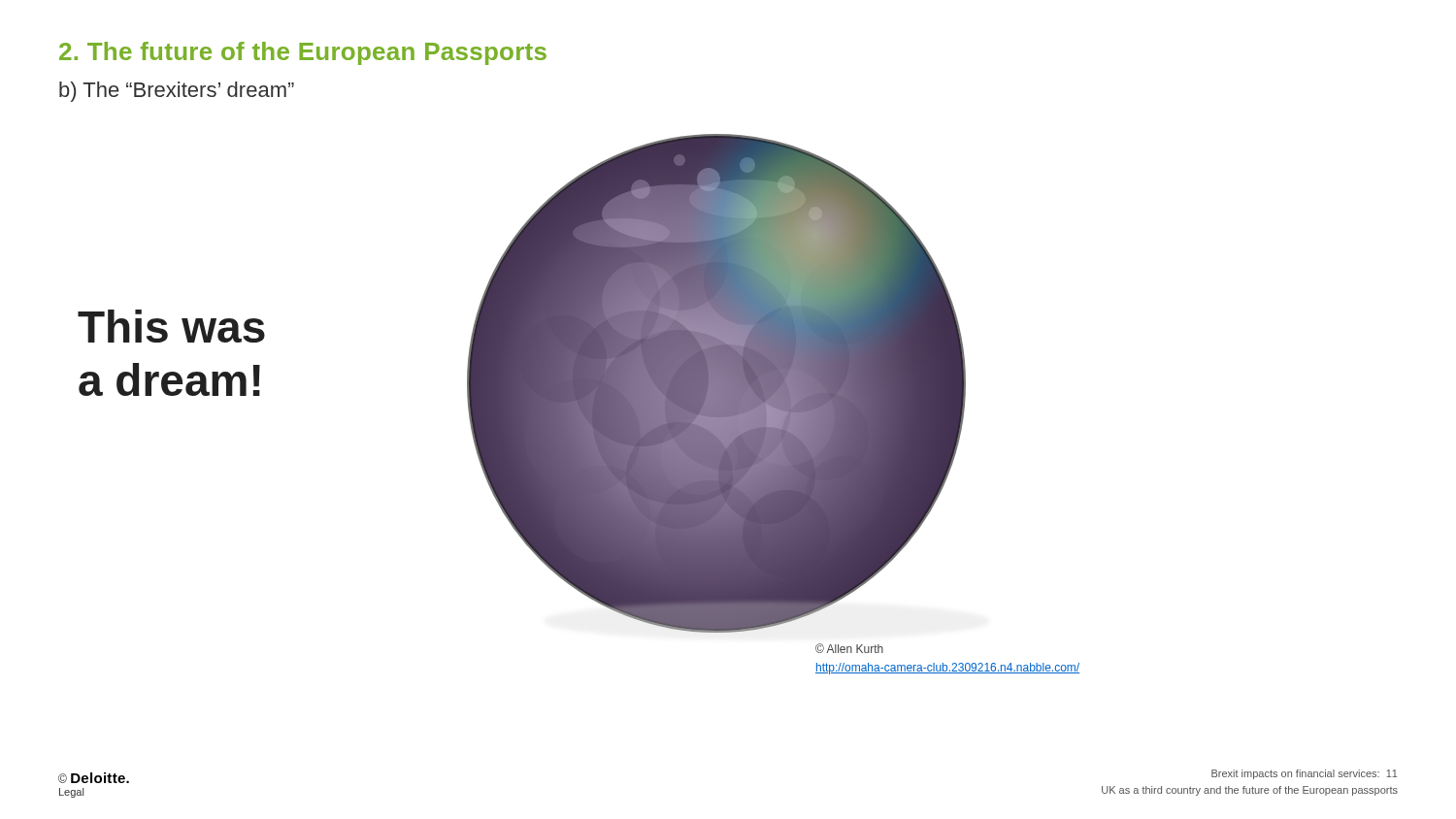1456x819 pixels.
Task: Find the caption containing "© Allen Kurth http://omaha-camera-club.2309216.n4.nabble.com/"
Action: click(x=947, y=659)
